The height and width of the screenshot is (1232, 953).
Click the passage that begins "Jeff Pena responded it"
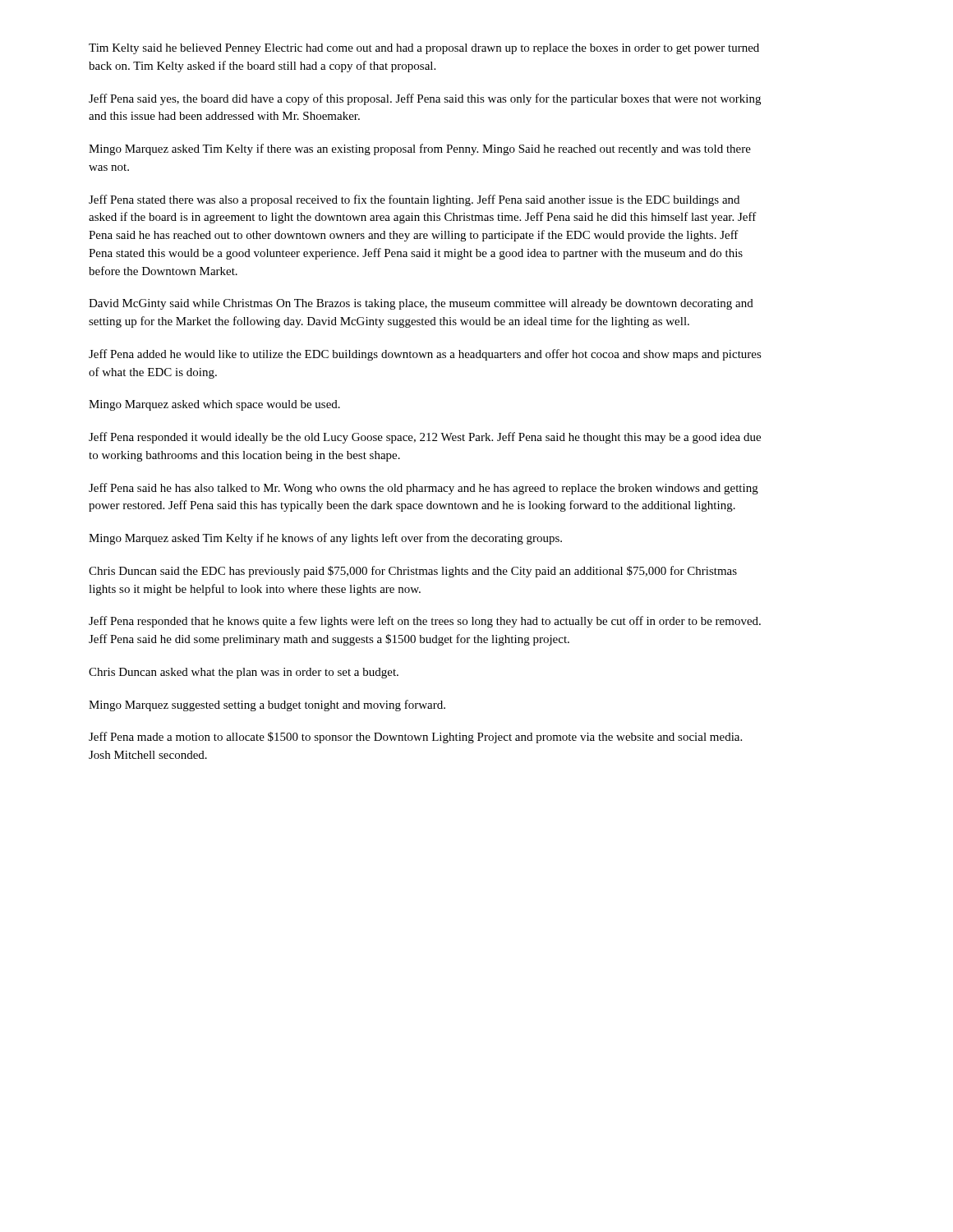coord(425,446)
